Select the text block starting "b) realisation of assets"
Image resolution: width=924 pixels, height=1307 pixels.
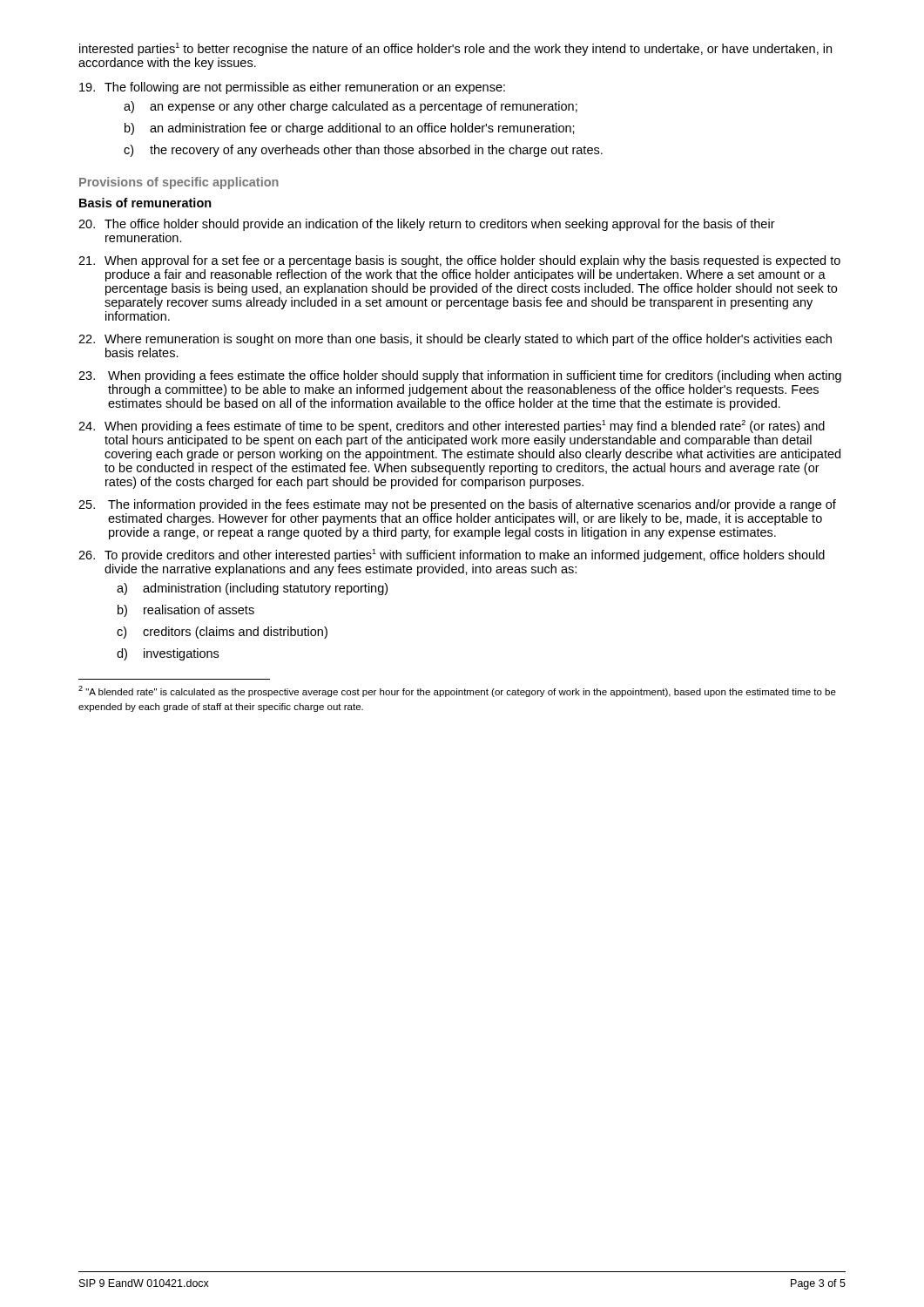coord(186,611)
